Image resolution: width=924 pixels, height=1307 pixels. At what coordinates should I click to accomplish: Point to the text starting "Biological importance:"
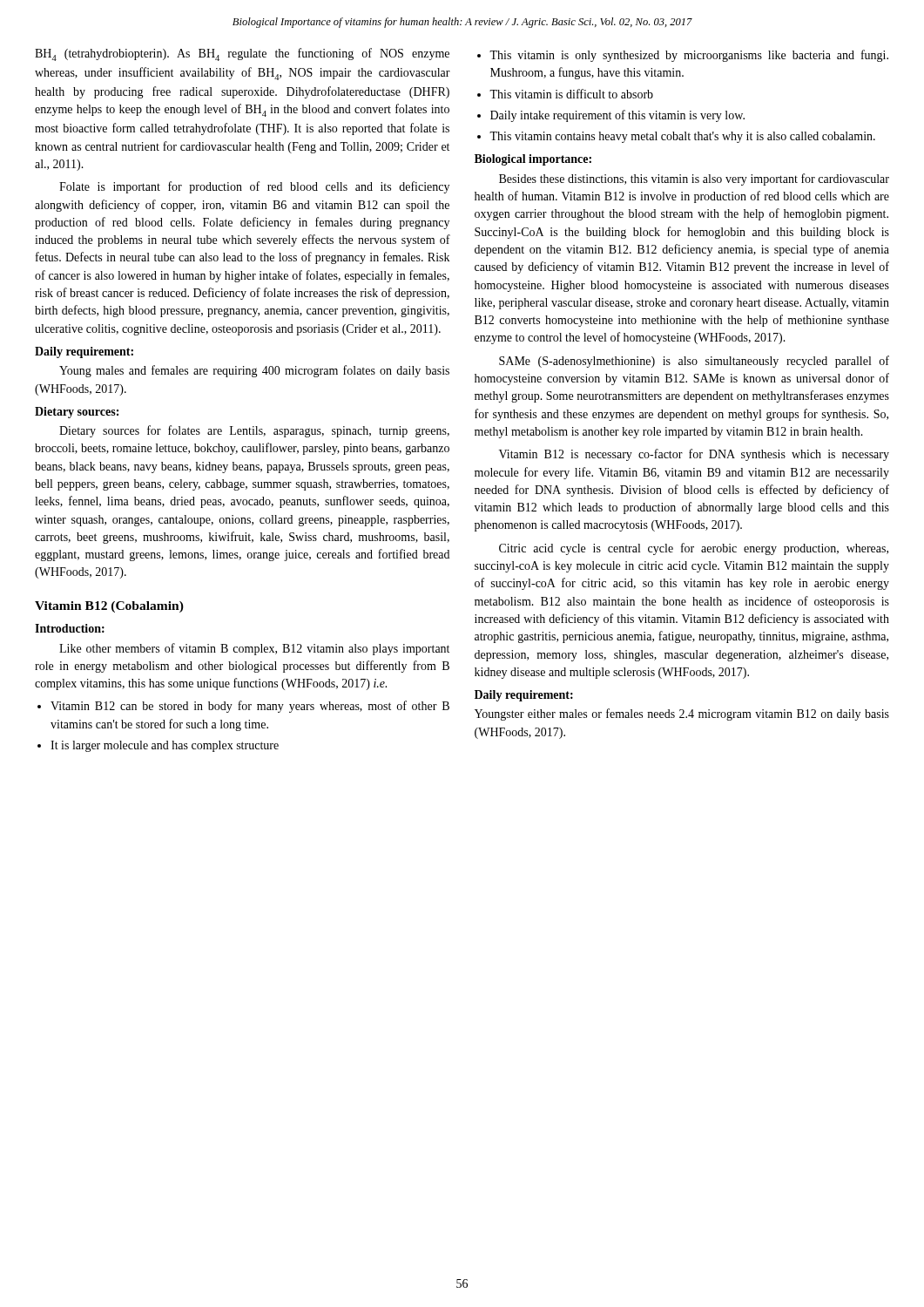533,160
